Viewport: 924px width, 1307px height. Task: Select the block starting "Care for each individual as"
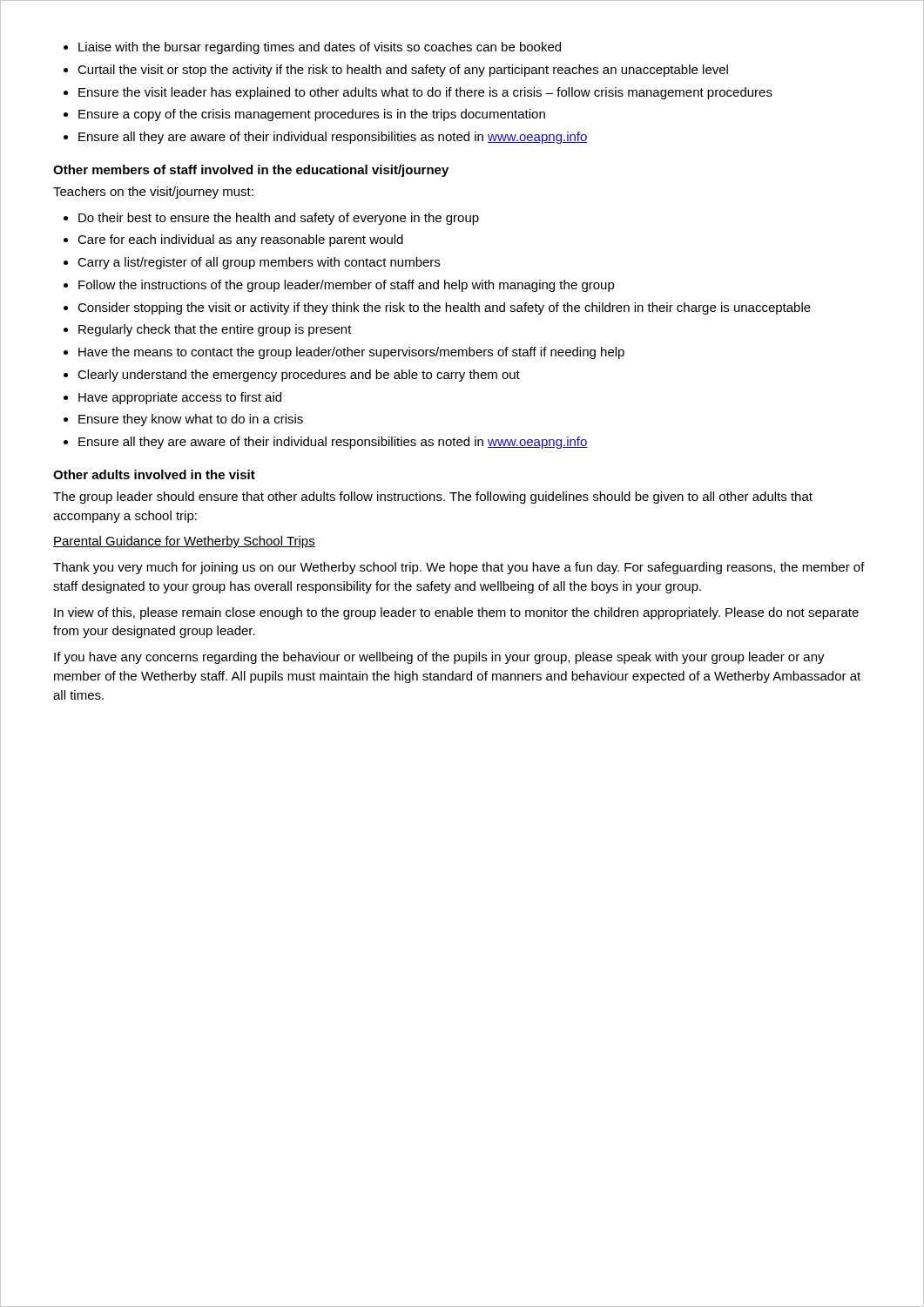[240, 240]
